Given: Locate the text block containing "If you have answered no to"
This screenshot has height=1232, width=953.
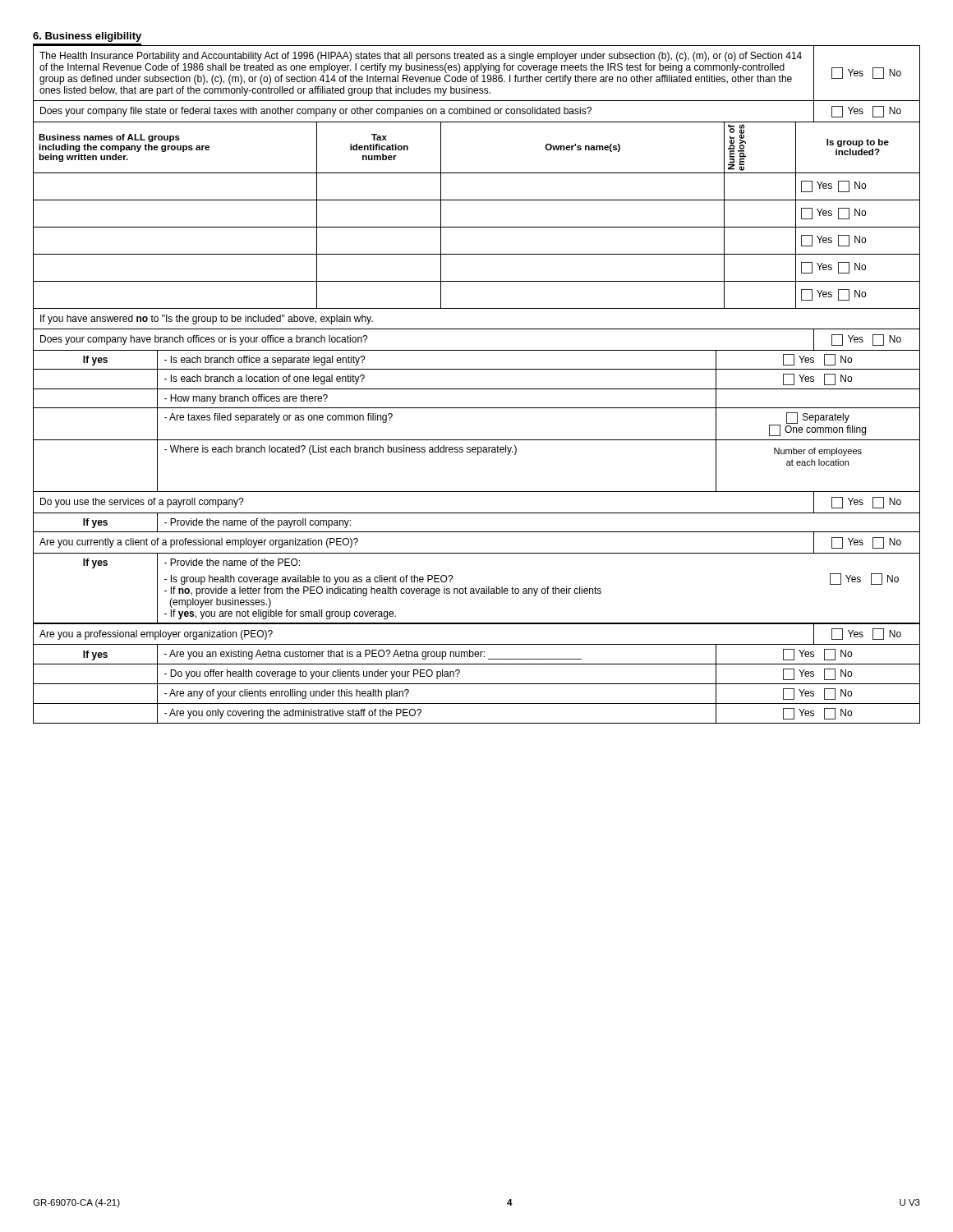Looking at the screenshot, I should (206, 318).
